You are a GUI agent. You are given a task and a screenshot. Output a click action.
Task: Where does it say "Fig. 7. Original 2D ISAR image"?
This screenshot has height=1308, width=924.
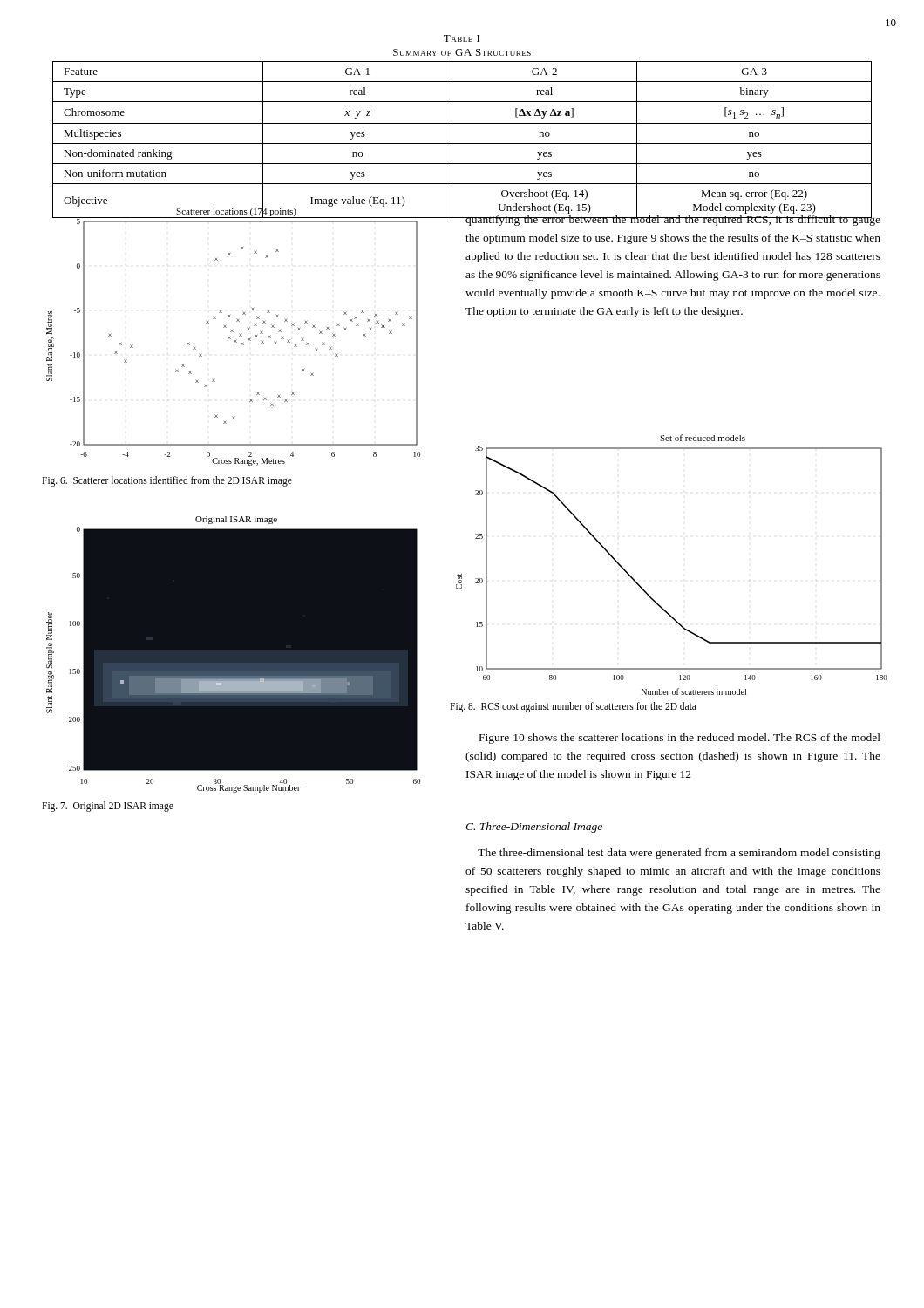click(108, 806)
